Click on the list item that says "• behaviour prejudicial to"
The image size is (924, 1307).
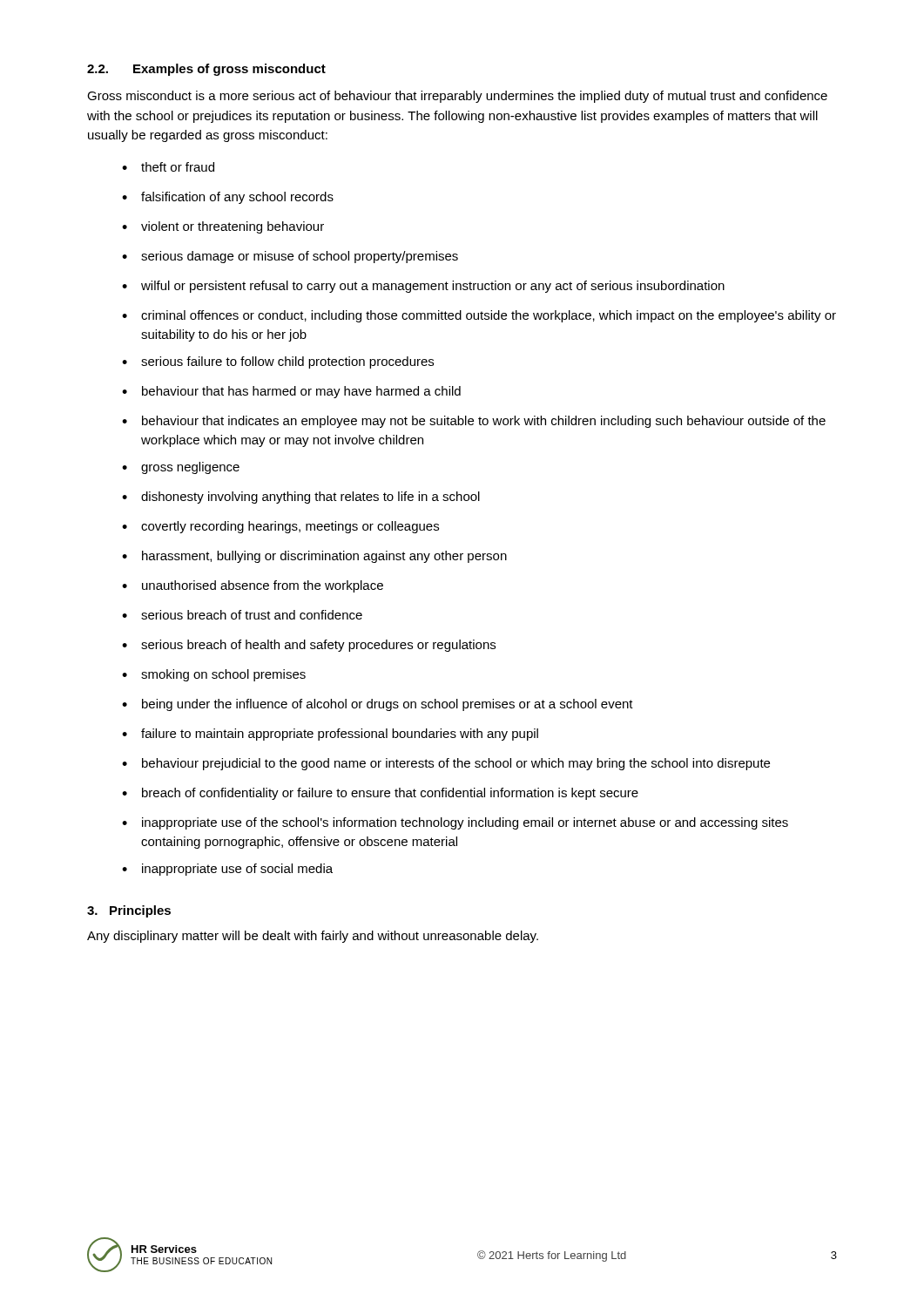pos(479,765)
